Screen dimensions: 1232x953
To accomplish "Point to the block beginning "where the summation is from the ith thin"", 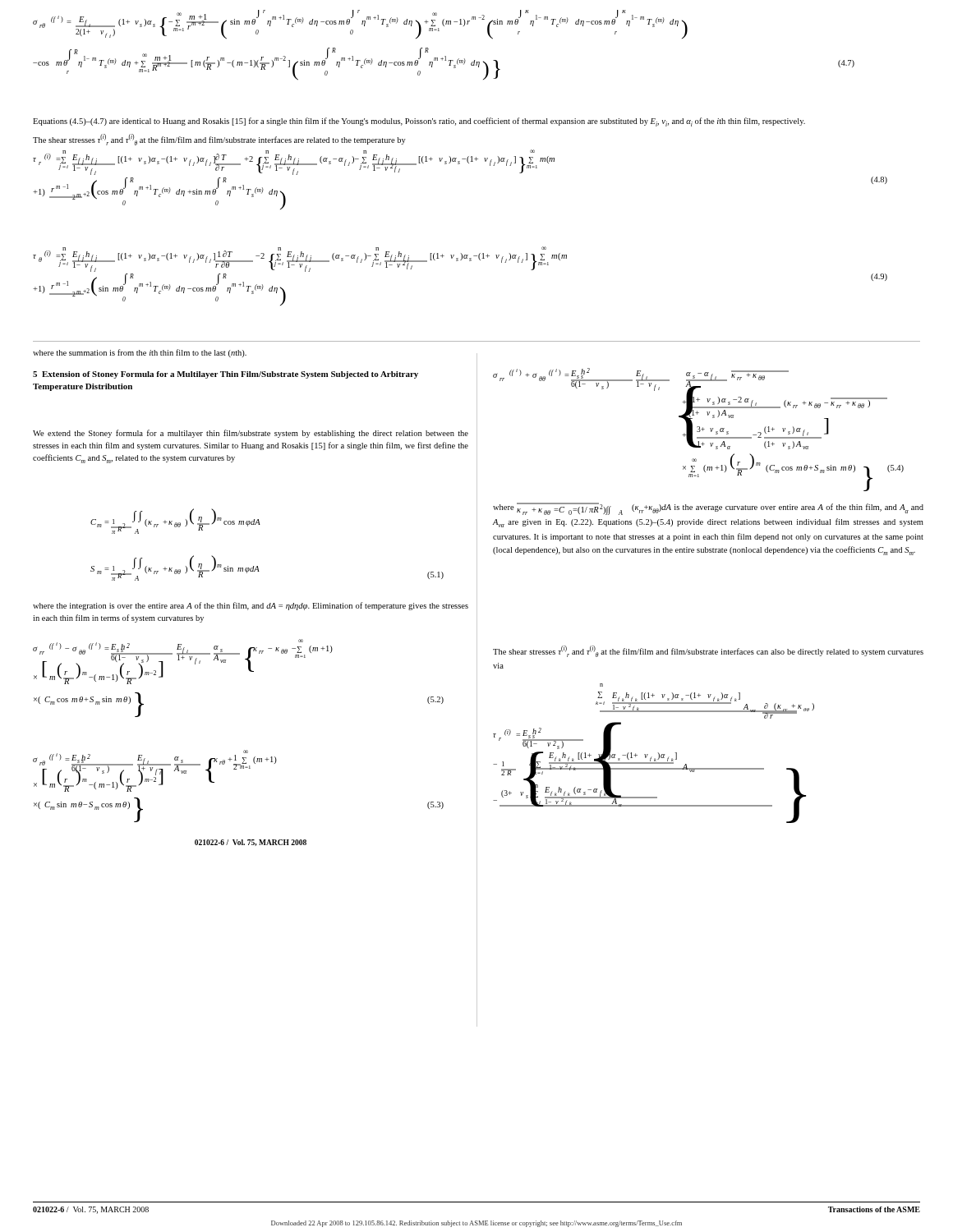I will pyautogui.click(x=140, y=353).
